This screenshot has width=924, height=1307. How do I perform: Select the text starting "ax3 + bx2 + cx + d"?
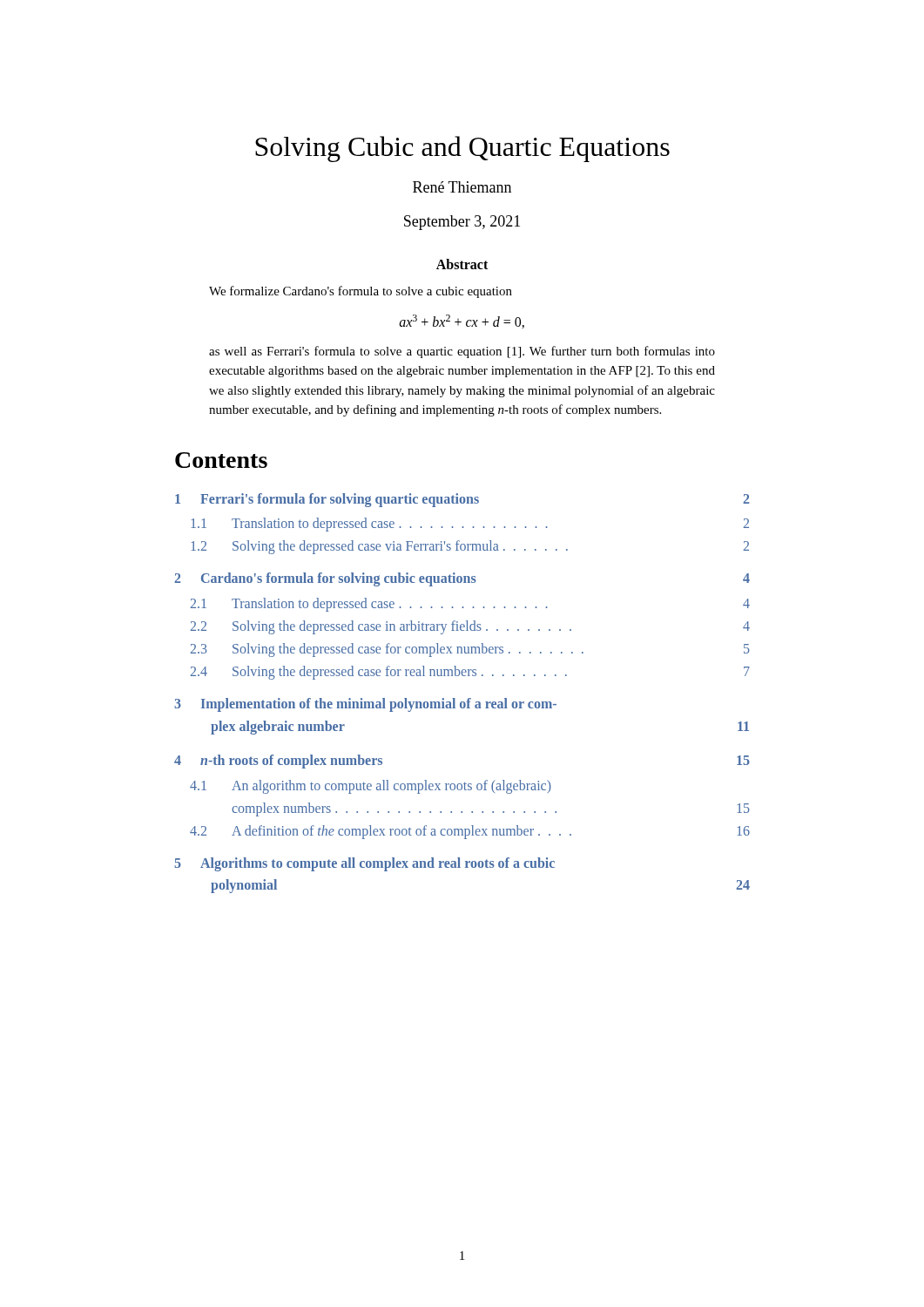(462, 320)
